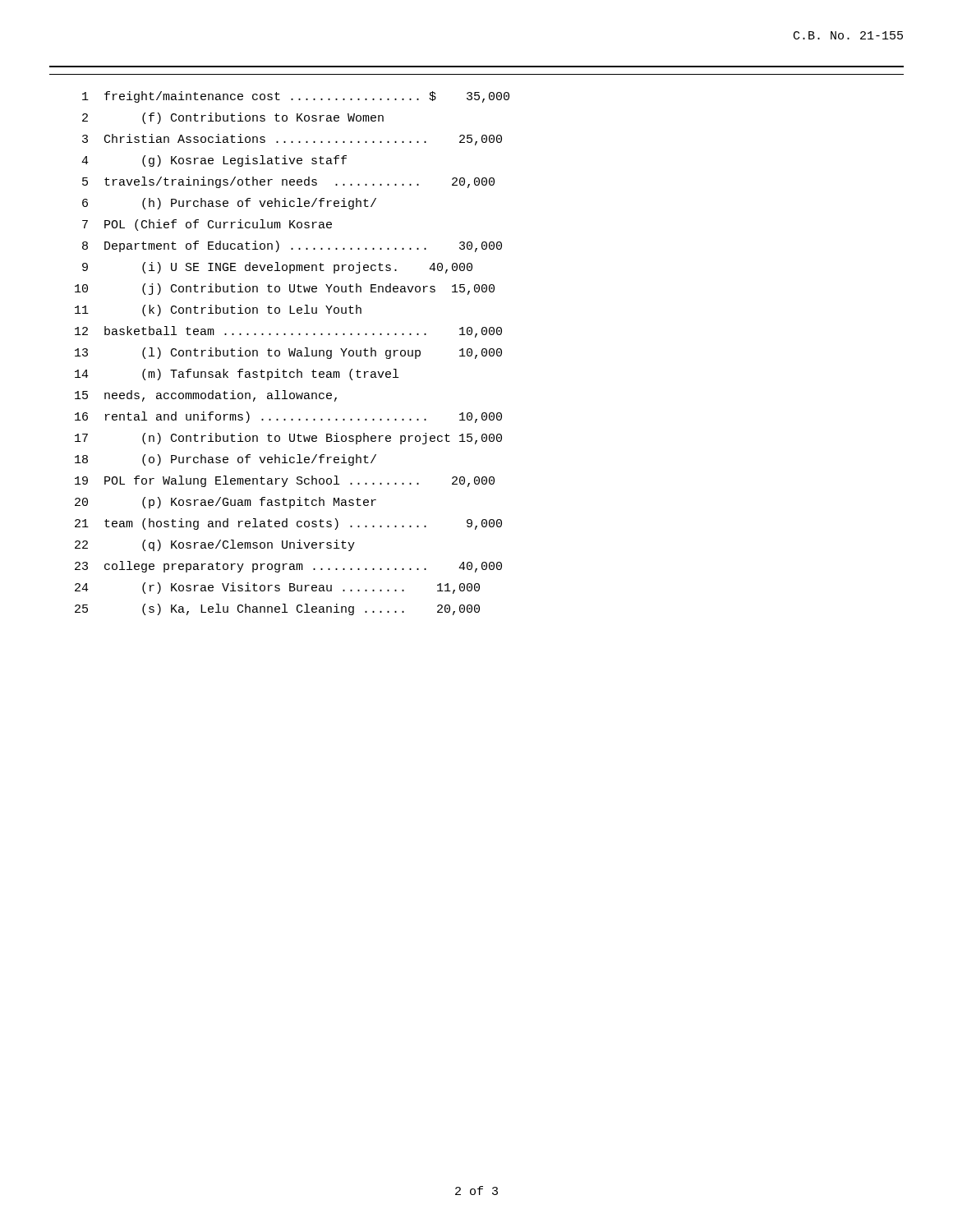
Task: Select the list item that reads "17 (n) Contribution to Utwe"
Action: point(476,439)
